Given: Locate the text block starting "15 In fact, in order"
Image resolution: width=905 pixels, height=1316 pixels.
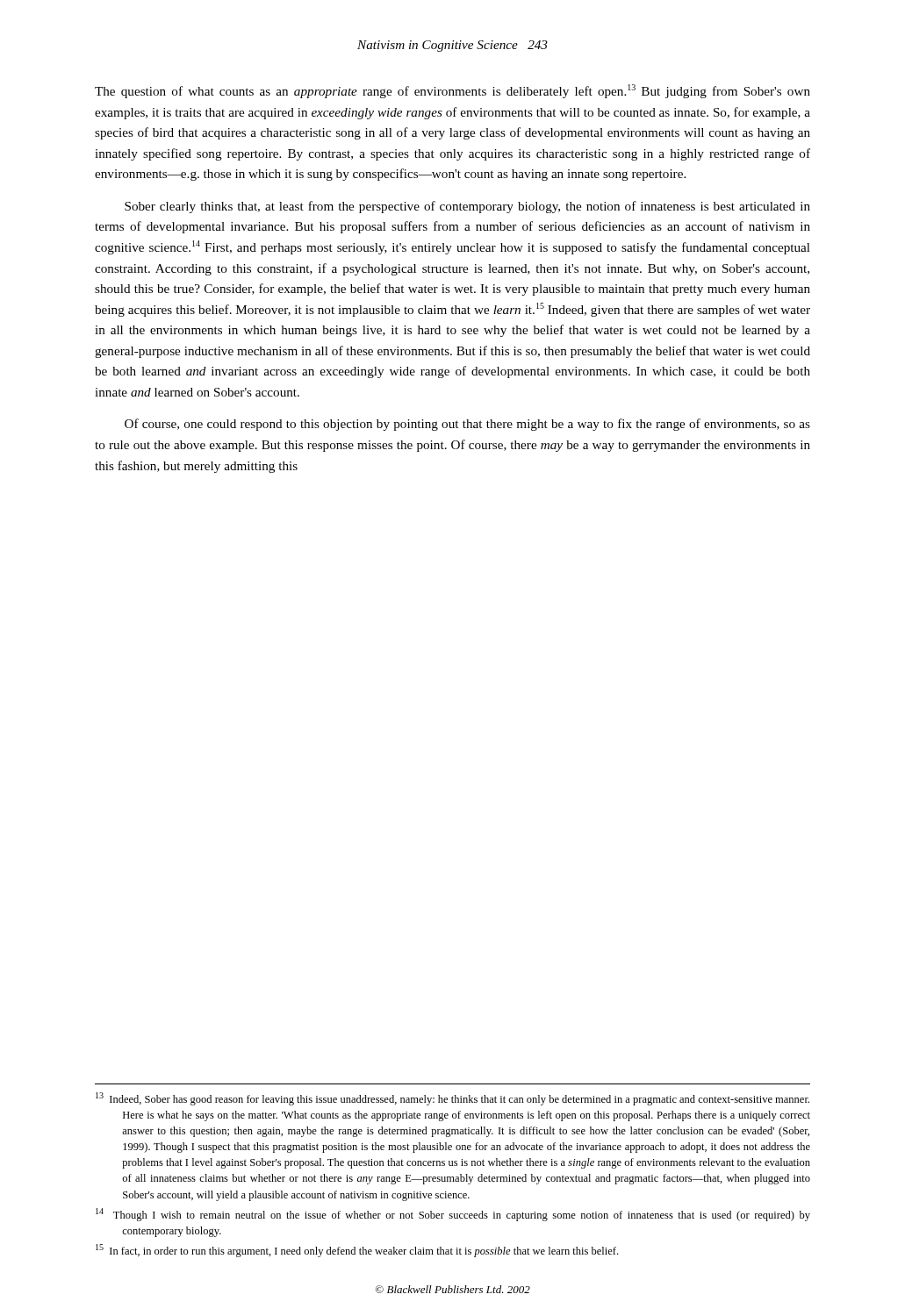Looking at the screenshot, I should pyautogui.click(x=357, y=1250).
